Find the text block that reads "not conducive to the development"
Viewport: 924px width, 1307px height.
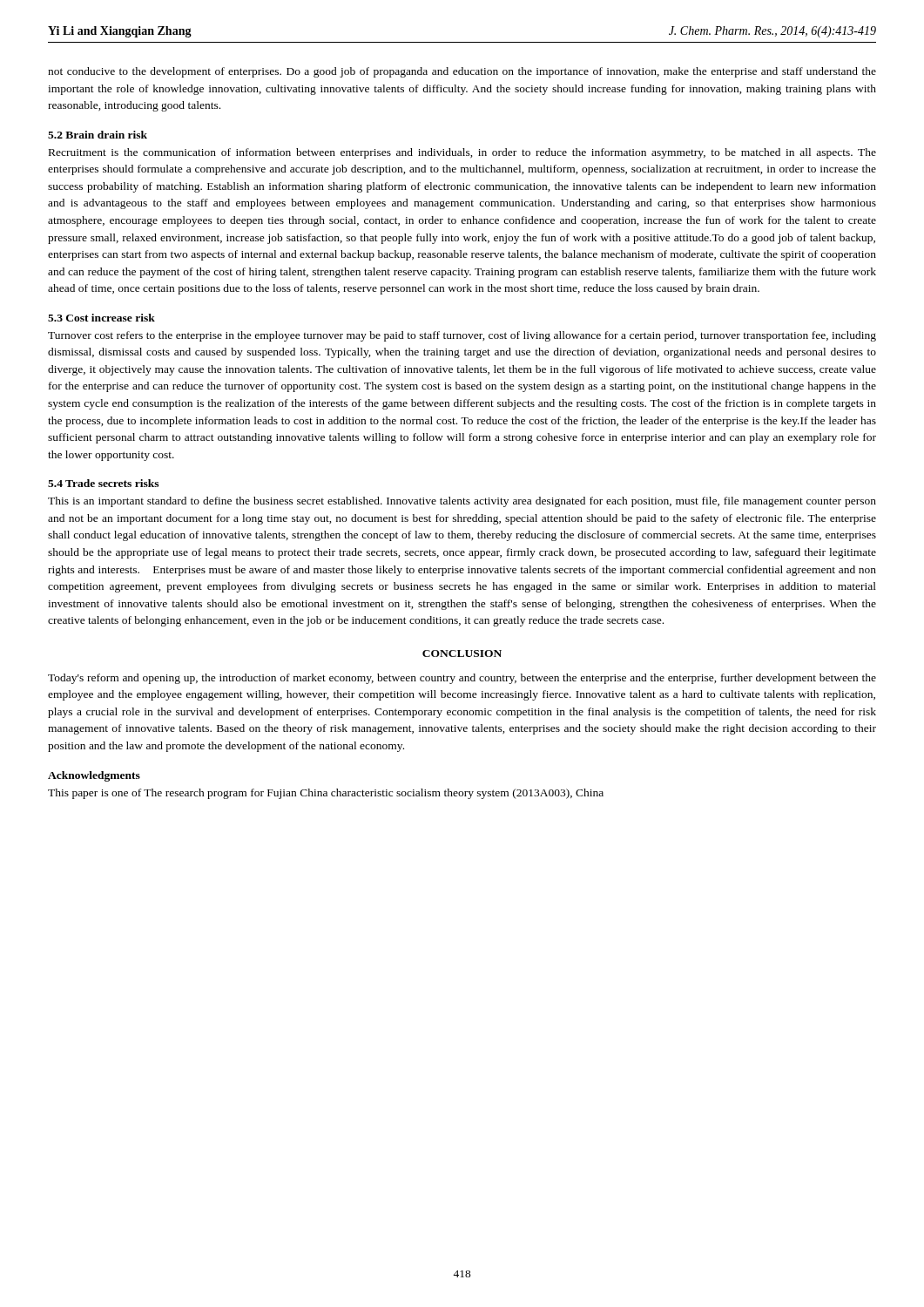click(x=462, y=88)
